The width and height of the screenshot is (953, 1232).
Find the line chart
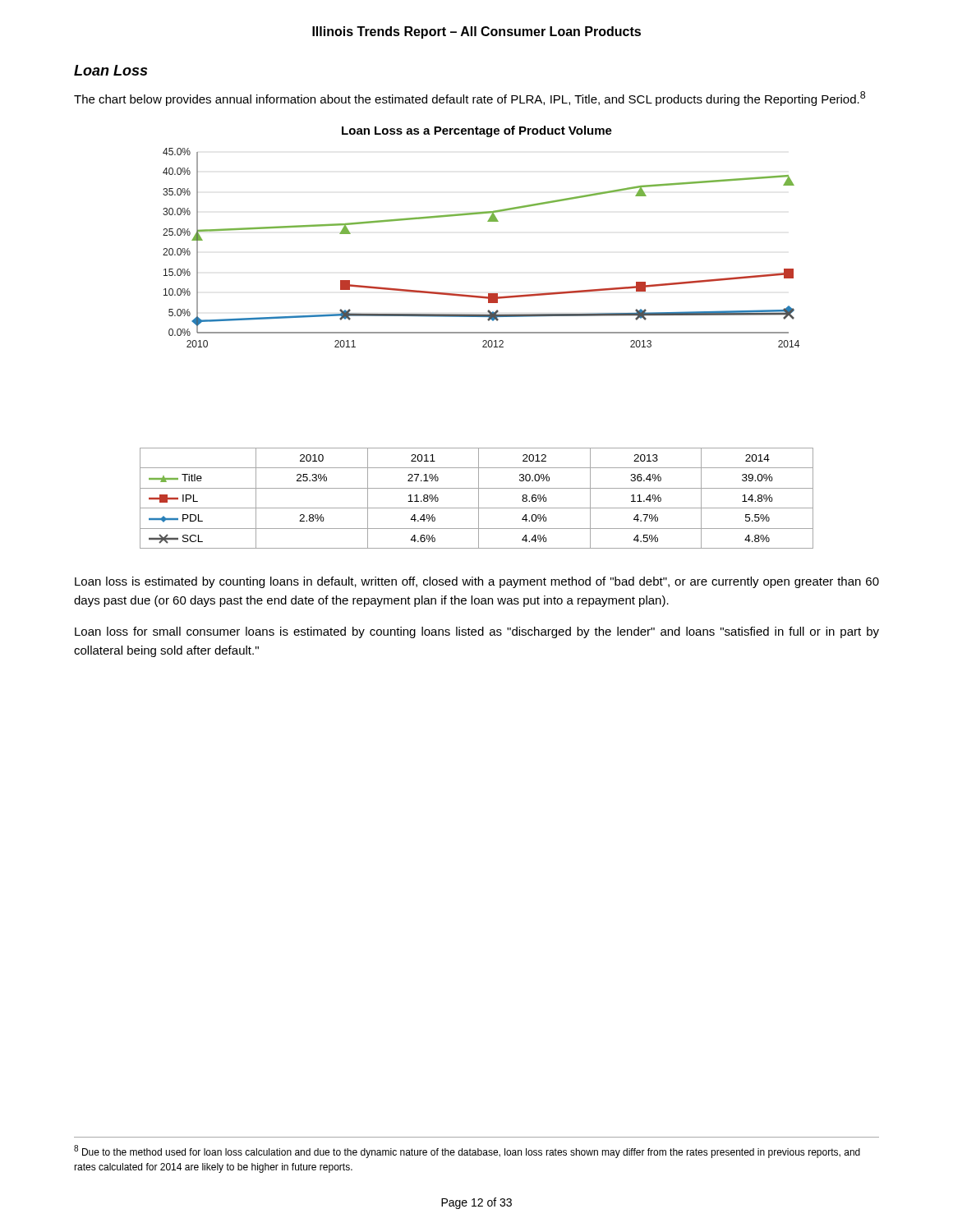(x=476, y=336)
